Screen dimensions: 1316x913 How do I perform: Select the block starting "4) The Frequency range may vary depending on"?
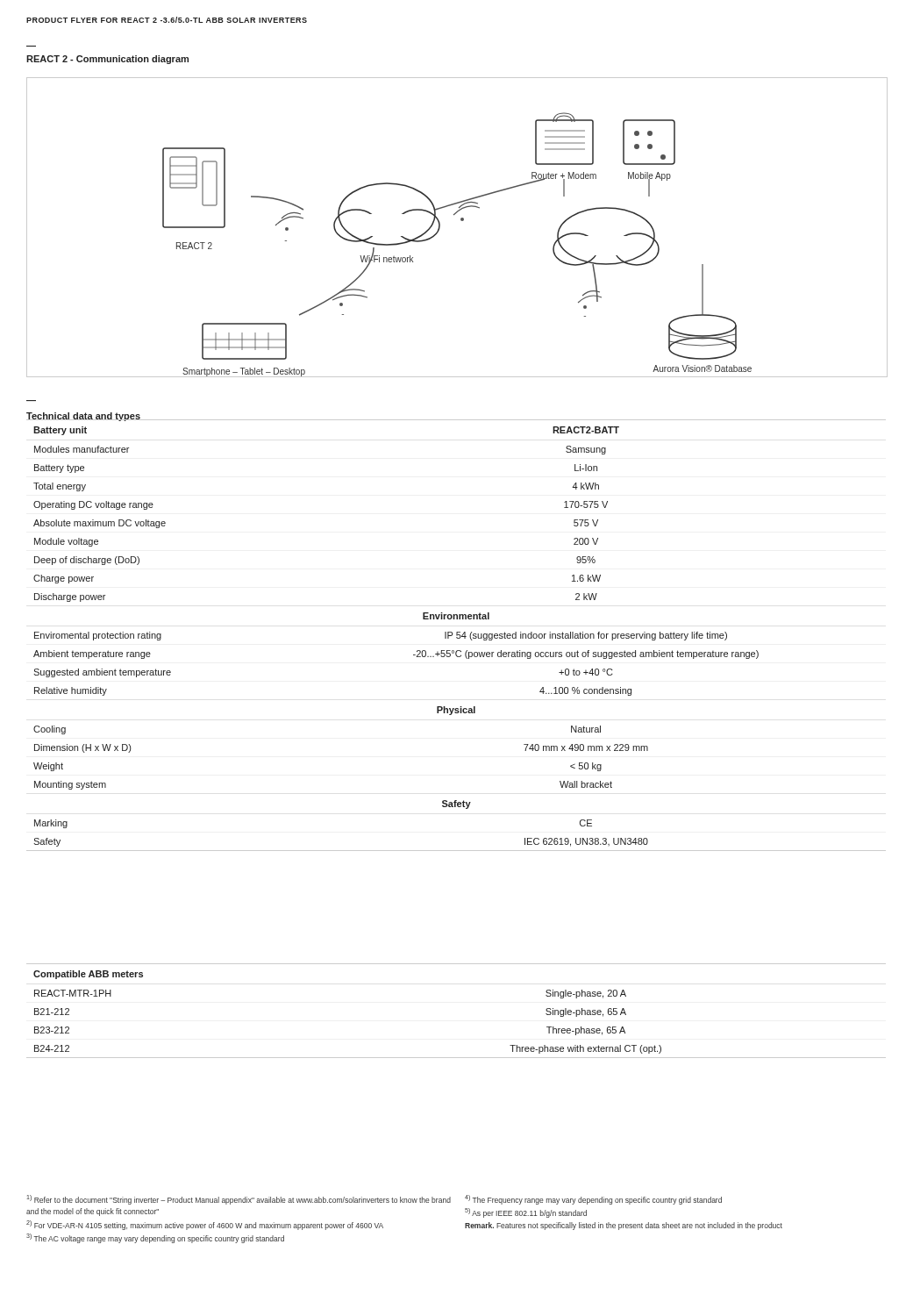[624, 1212]
